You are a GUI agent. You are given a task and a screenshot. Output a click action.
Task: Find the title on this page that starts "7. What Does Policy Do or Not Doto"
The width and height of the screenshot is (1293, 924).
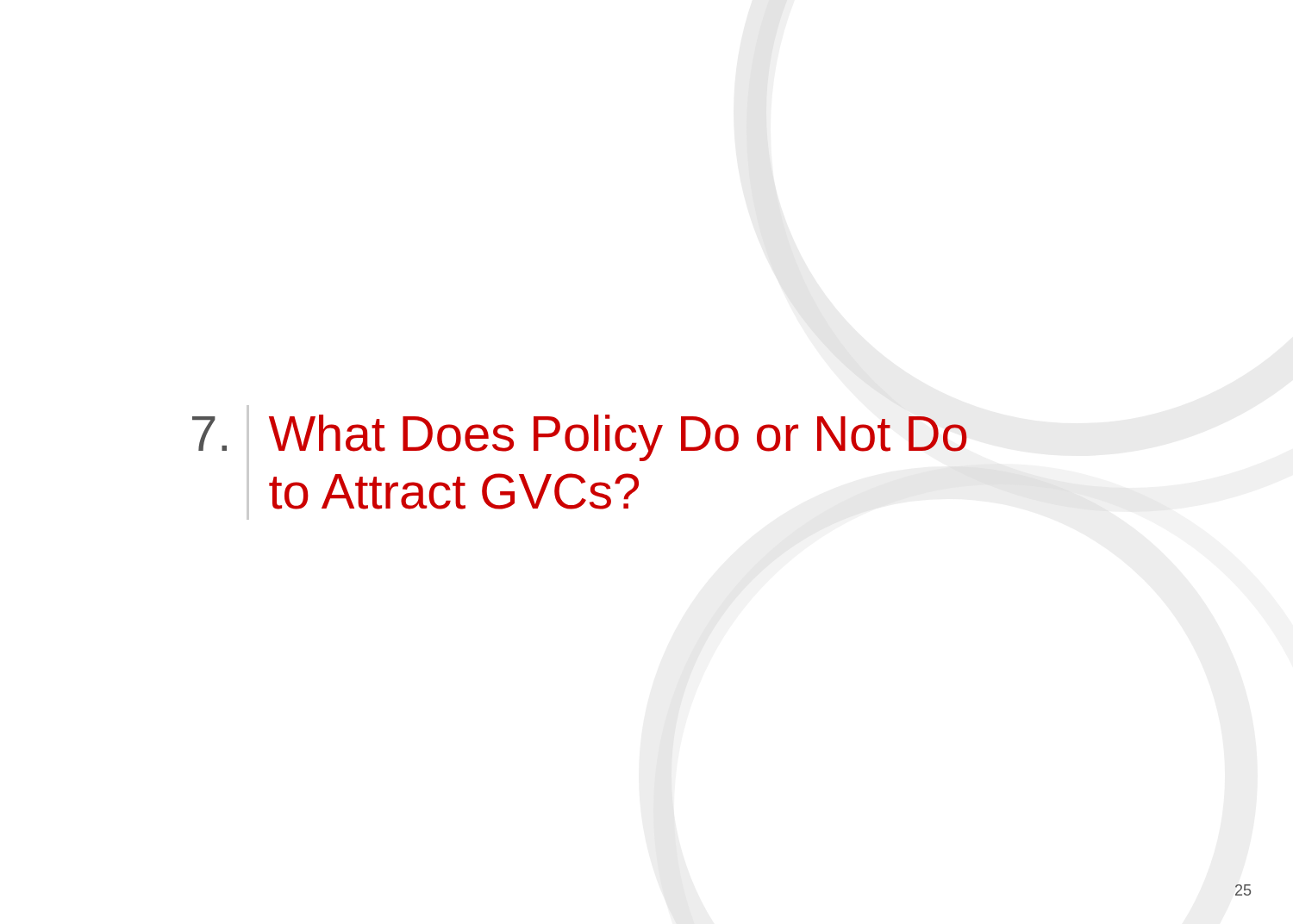point(579,463)
